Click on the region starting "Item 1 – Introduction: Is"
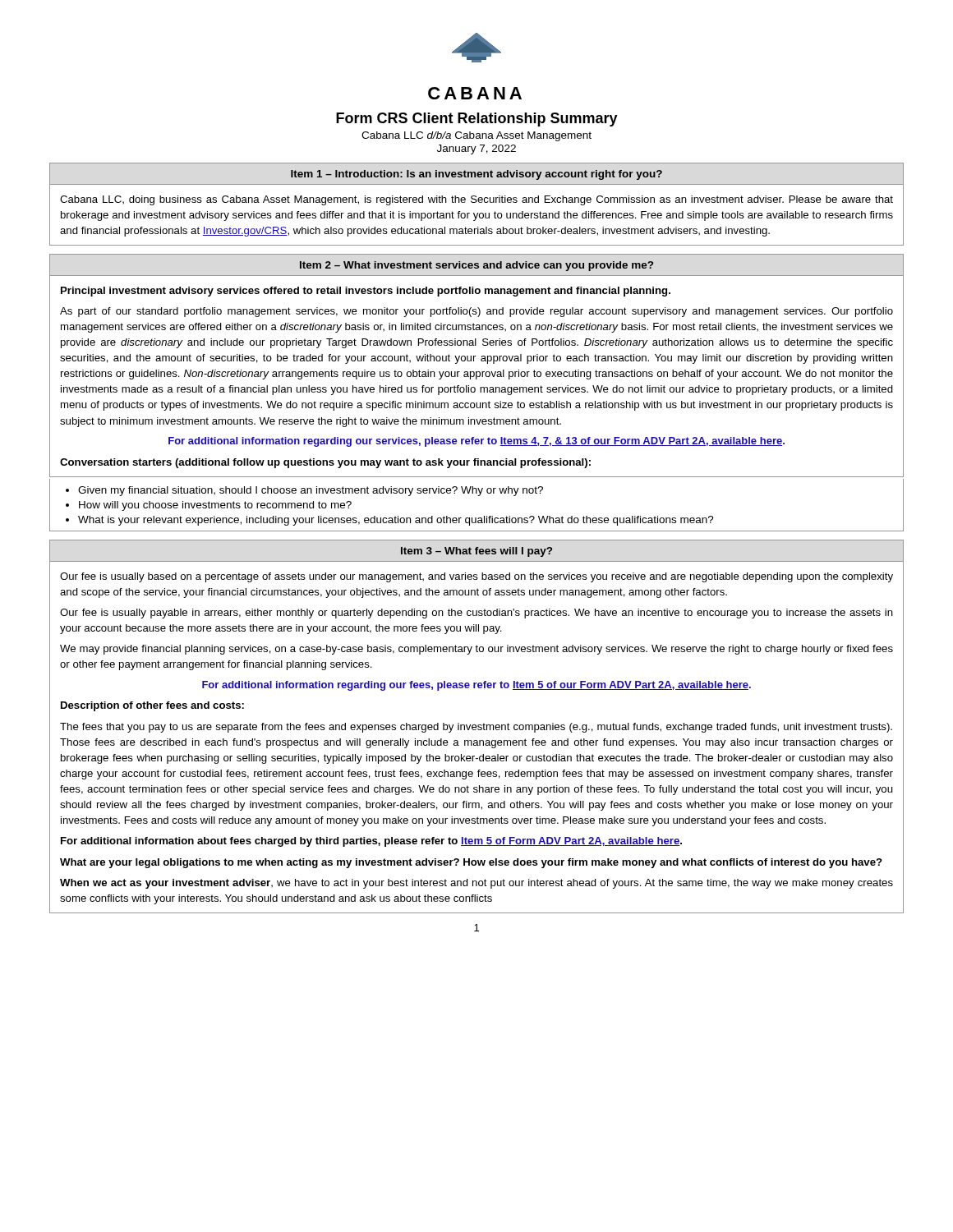953x1232 pixels. [476, 174]
